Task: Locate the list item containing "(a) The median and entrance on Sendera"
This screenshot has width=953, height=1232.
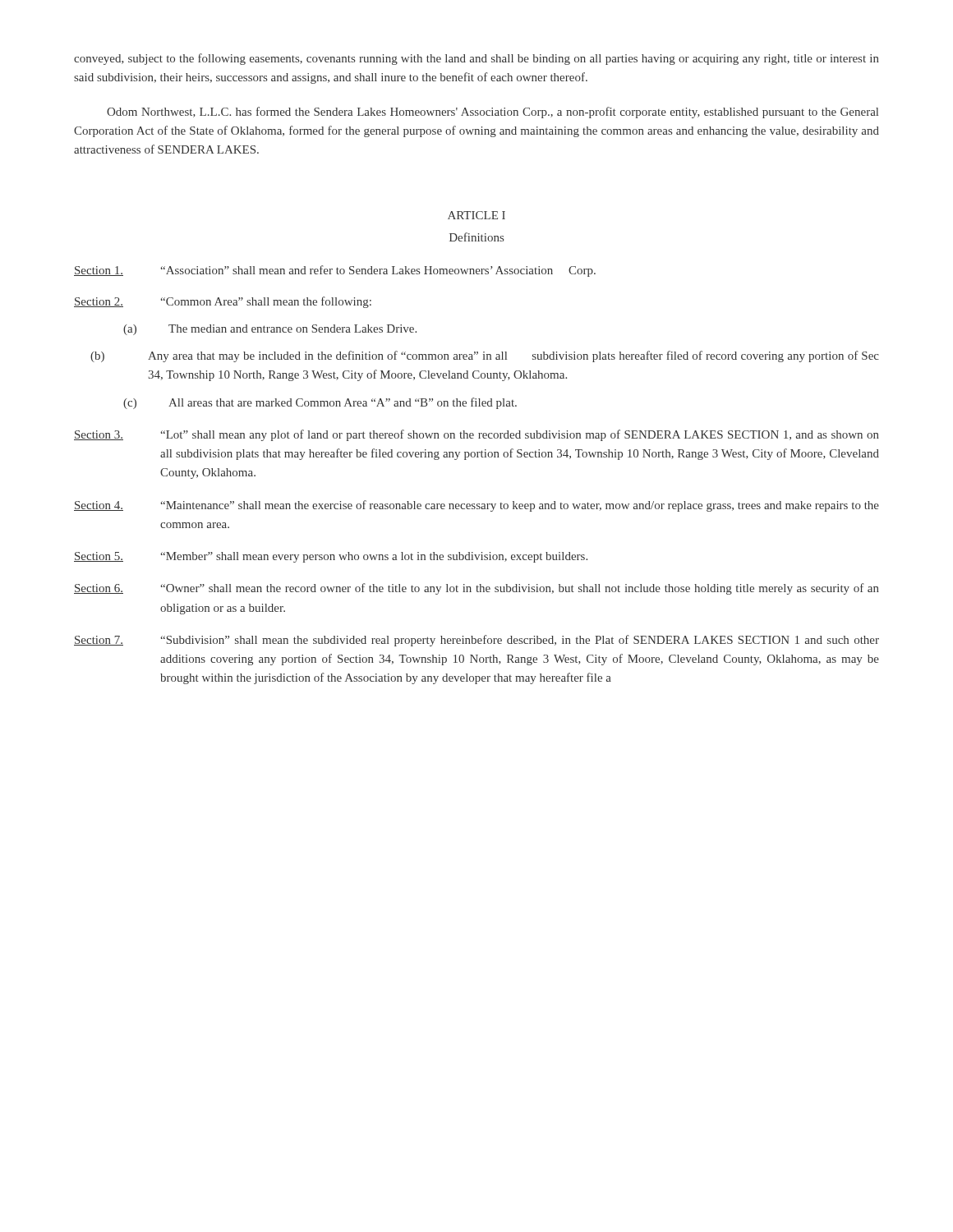Action: point(270,330)
